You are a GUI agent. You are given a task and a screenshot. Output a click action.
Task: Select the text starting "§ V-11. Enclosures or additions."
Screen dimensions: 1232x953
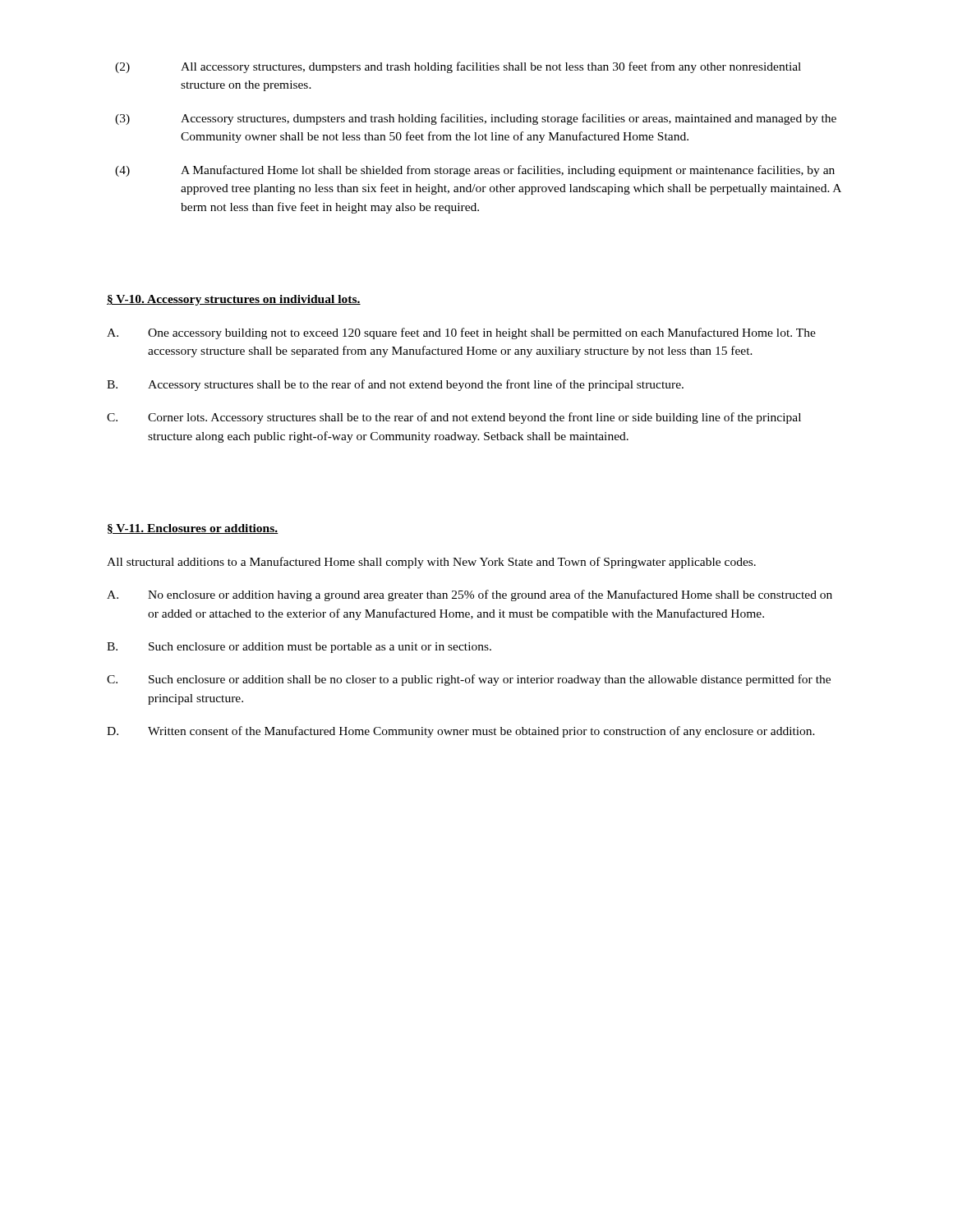(x=192, y=528)
